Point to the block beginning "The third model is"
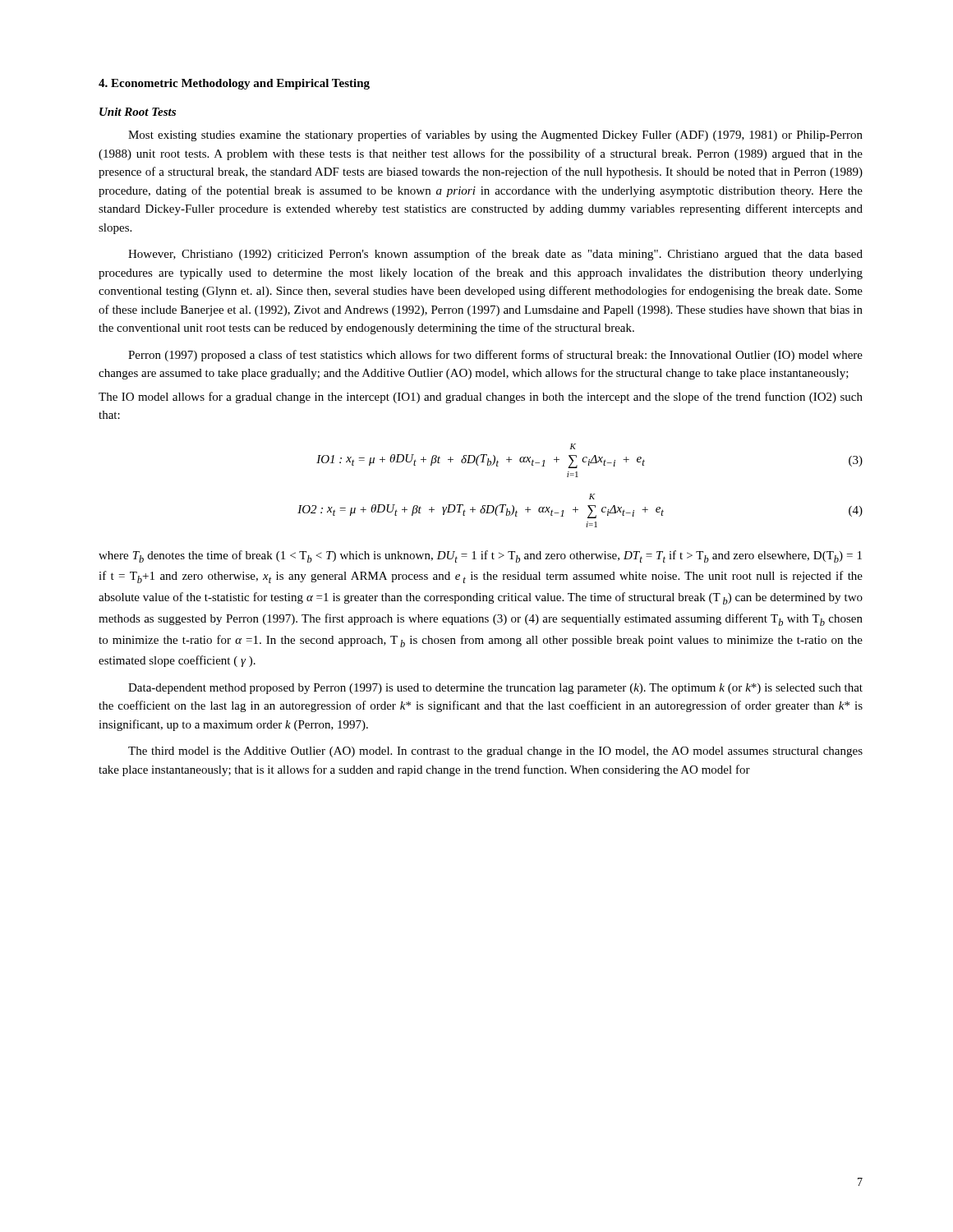 pyautogui.click(x=481, y=760)
